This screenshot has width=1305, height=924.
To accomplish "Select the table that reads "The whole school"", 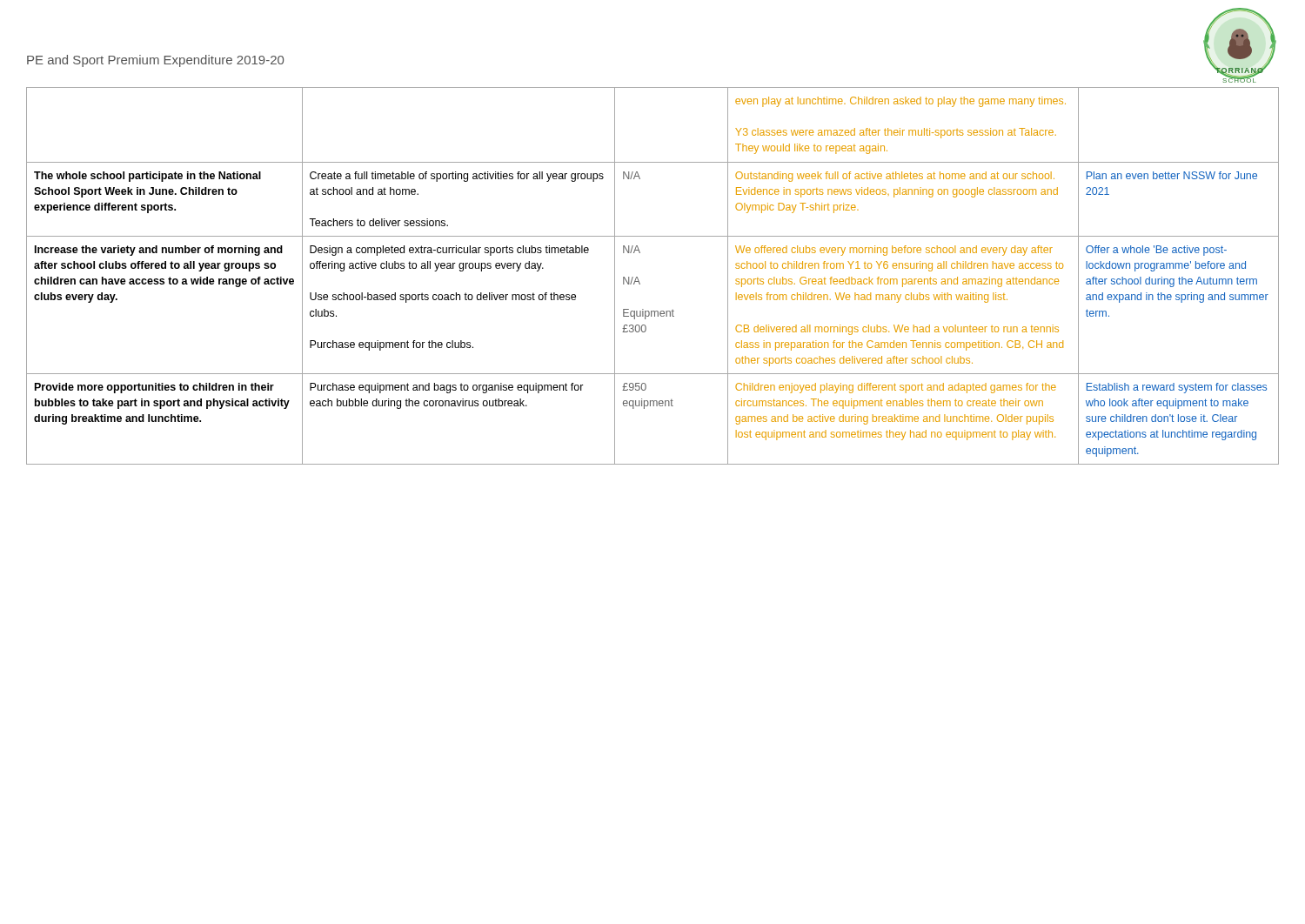I will click(652, 502).
